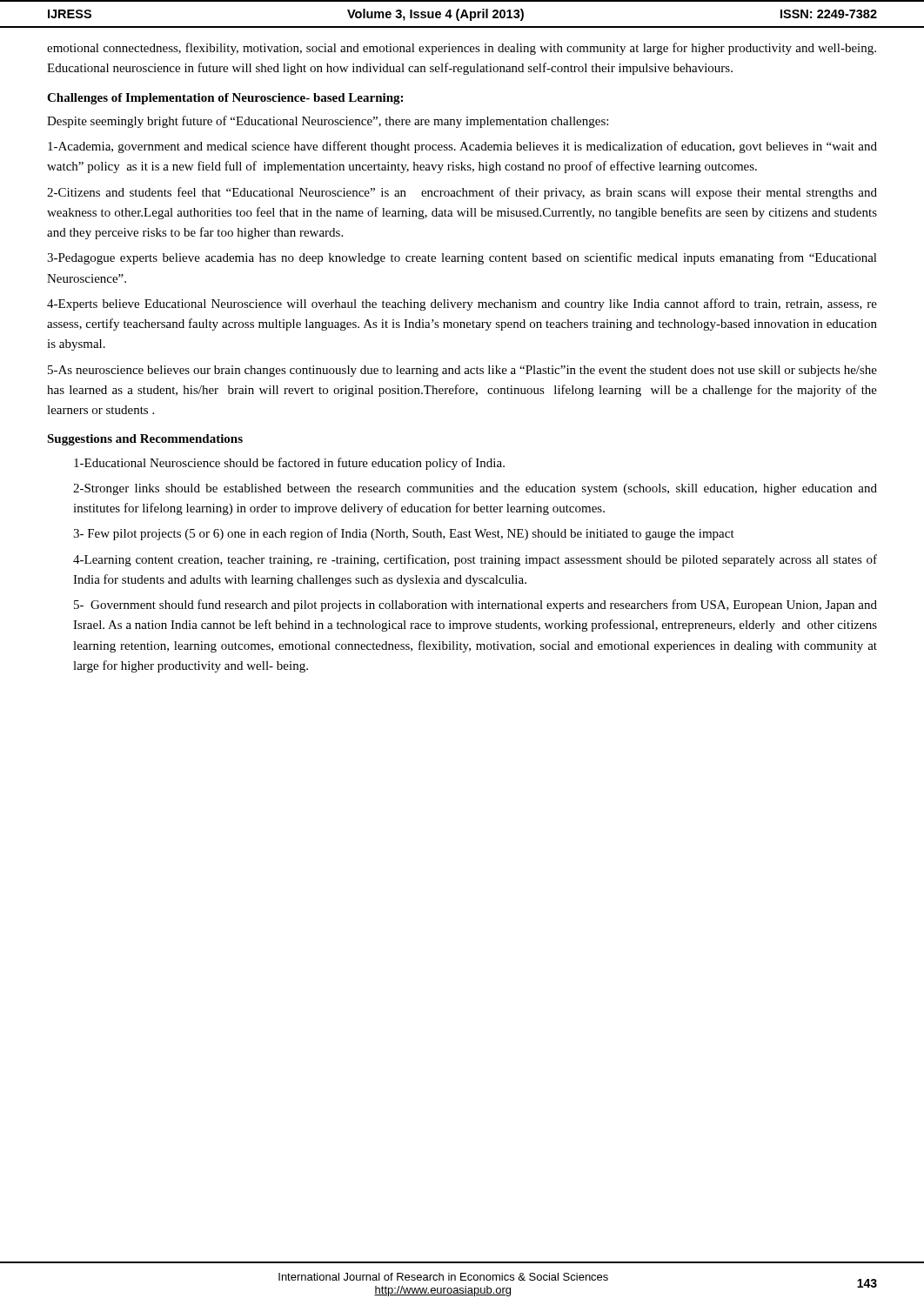Find the list item that reads "5-As neuroscience believes our brain changes"
The image size is (924, 1305).
(462, 390)
